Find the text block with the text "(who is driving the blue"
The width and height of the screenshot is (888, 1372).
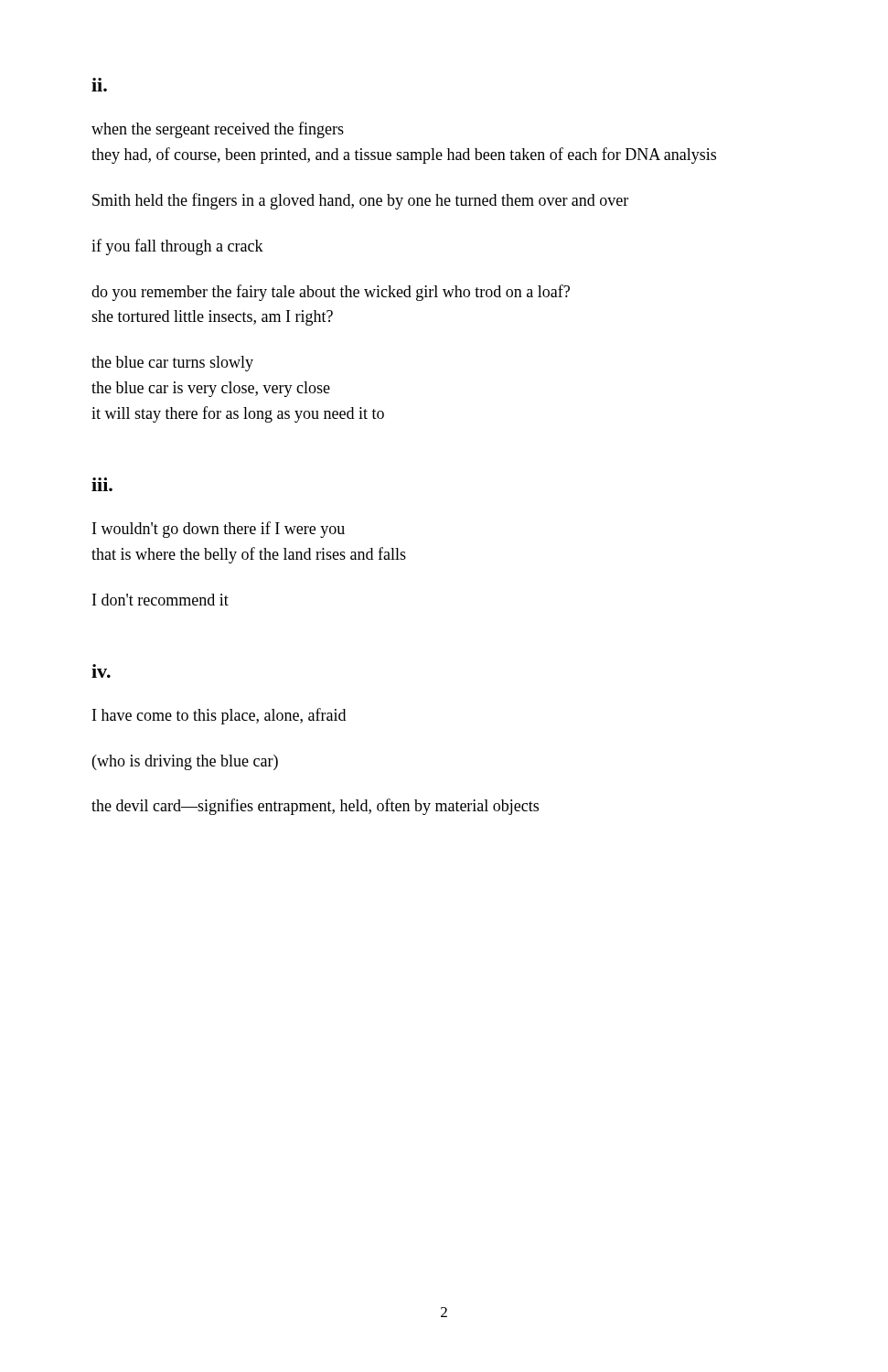185,761
